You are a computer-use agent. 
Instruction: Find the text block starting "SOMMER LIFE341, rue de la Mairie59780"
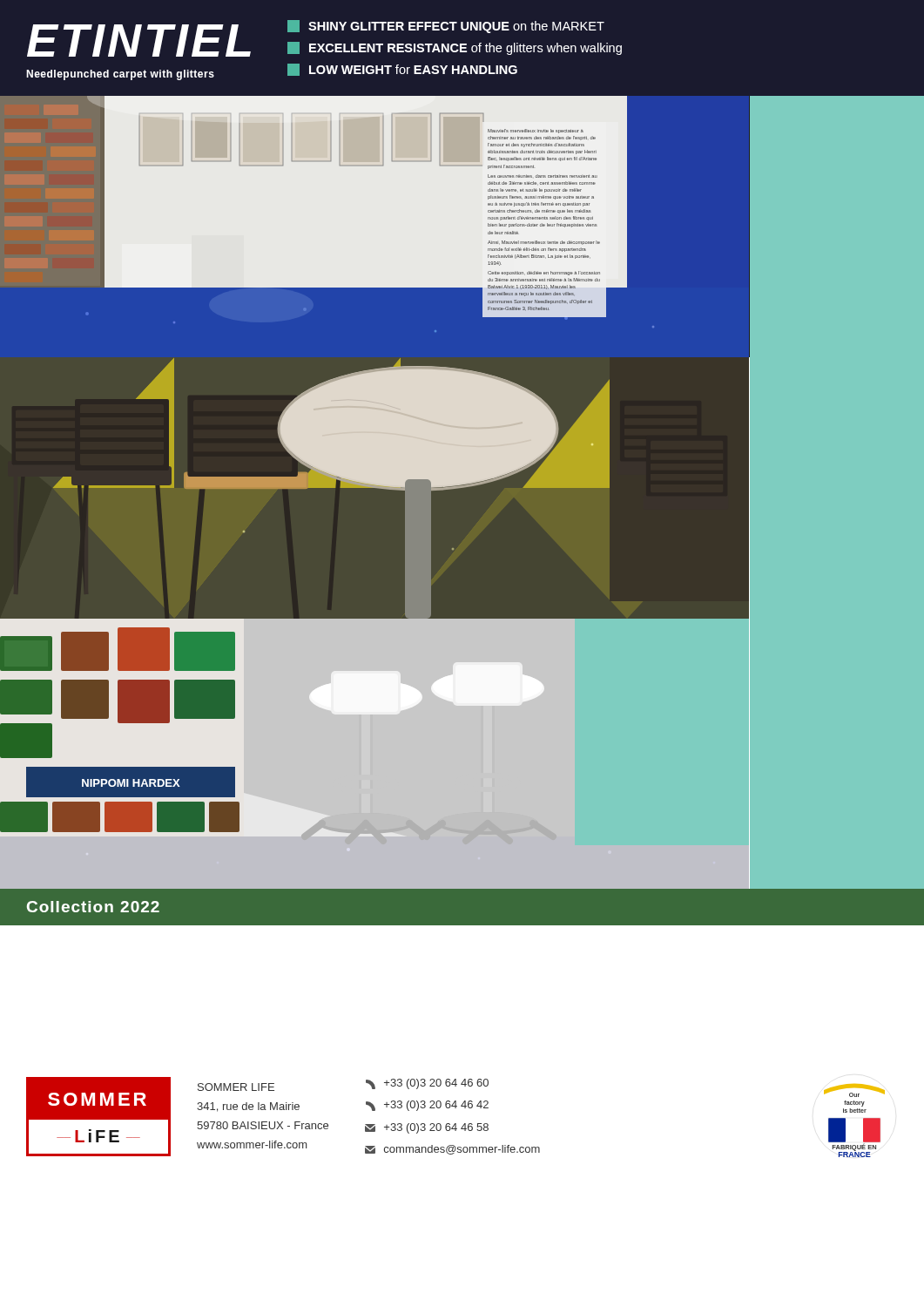click(263, 1116)
